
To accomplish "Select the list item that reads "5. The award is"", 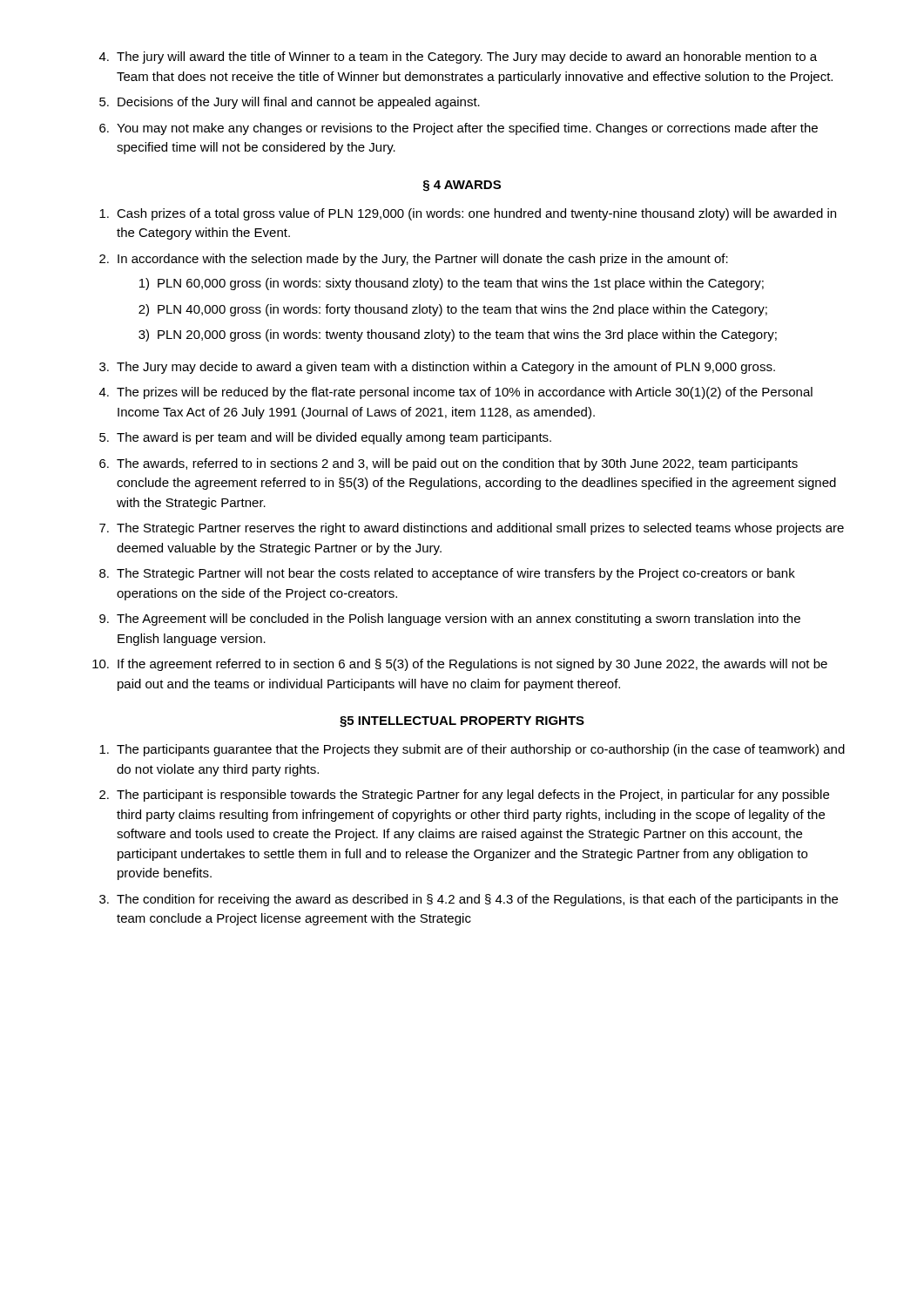I will 462,438.
